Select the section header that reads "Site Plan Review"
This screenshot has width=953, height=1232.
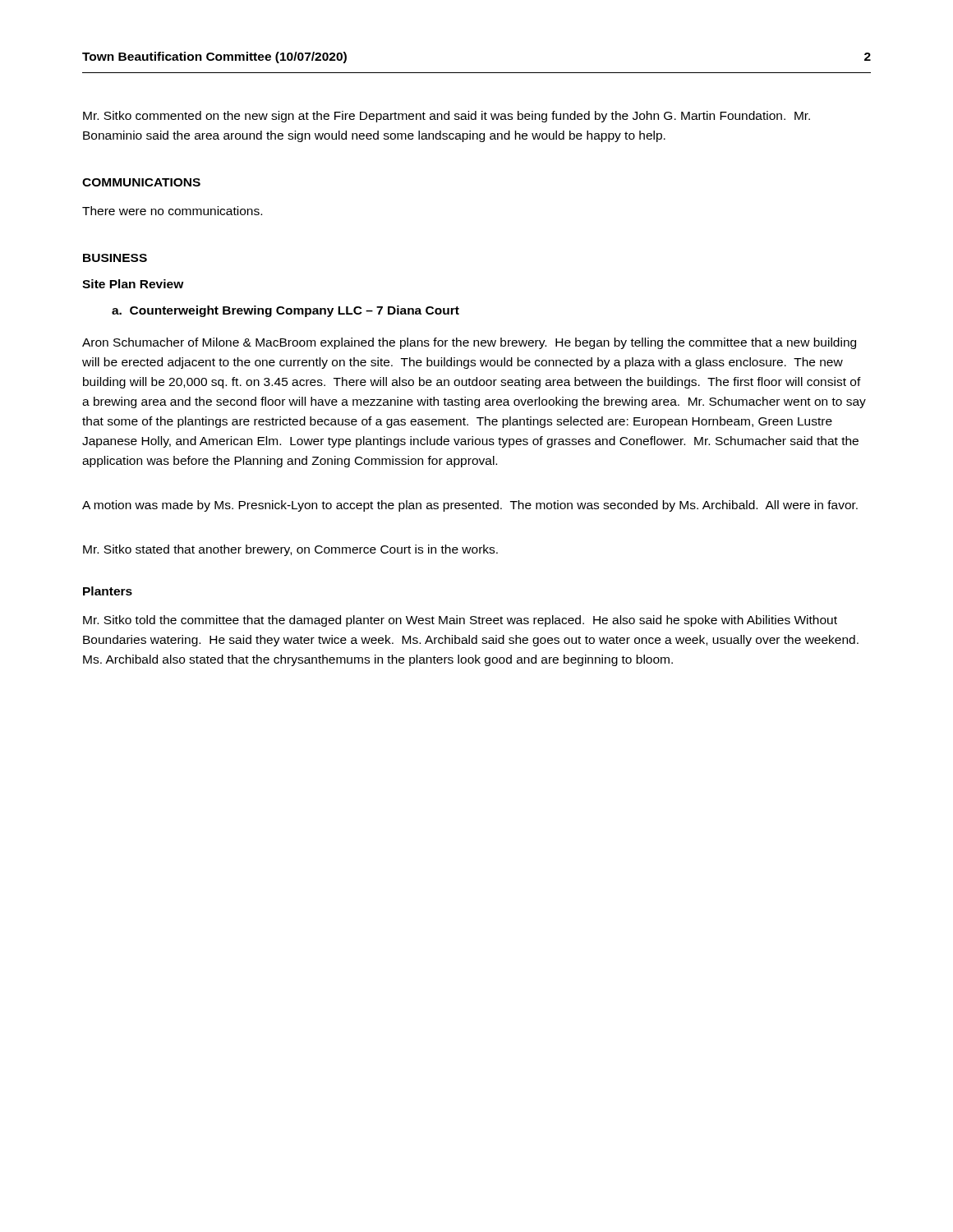click(x=133, y=284)
